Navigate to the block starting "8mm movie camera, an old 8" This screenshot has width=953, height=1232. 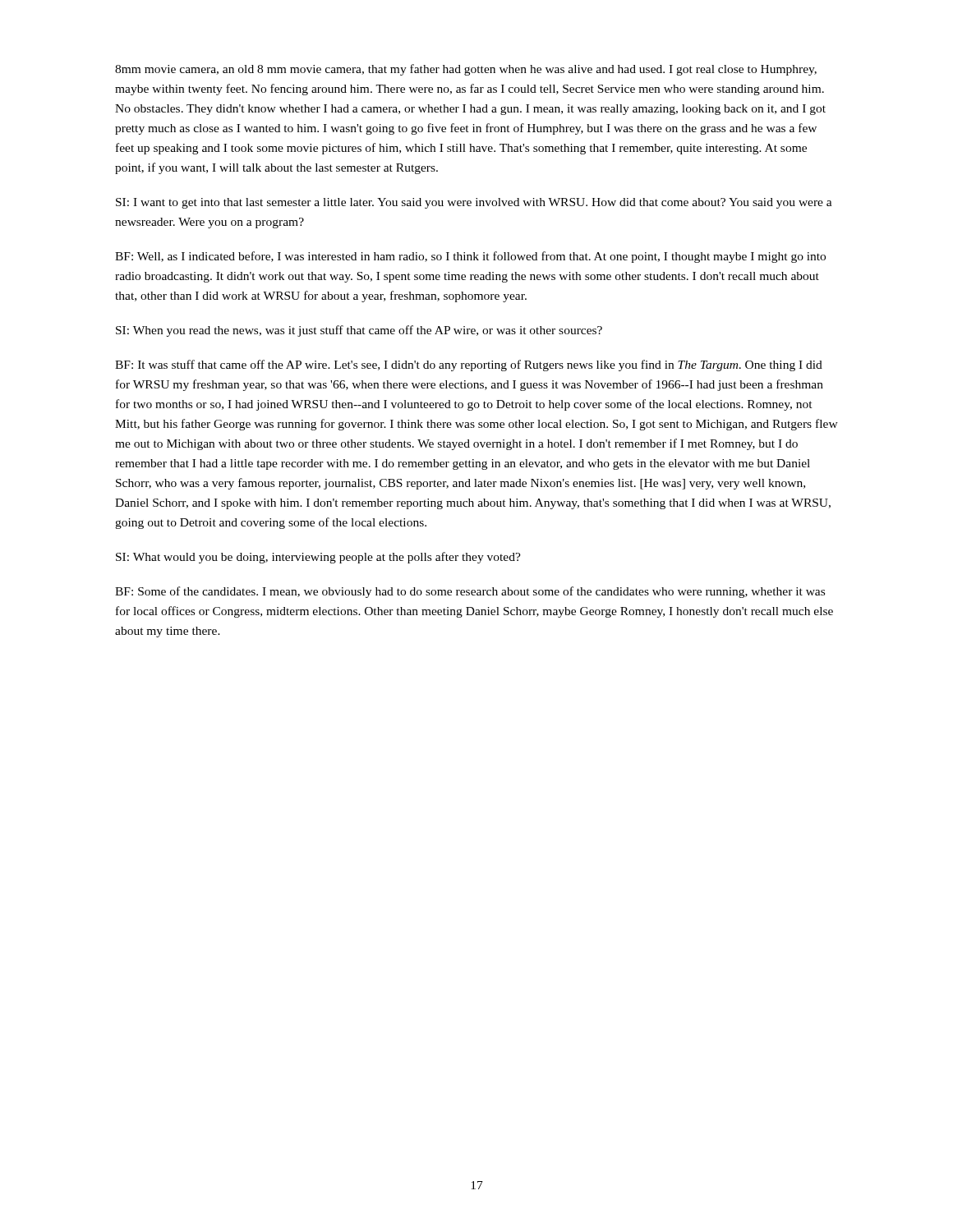[470, 118]
